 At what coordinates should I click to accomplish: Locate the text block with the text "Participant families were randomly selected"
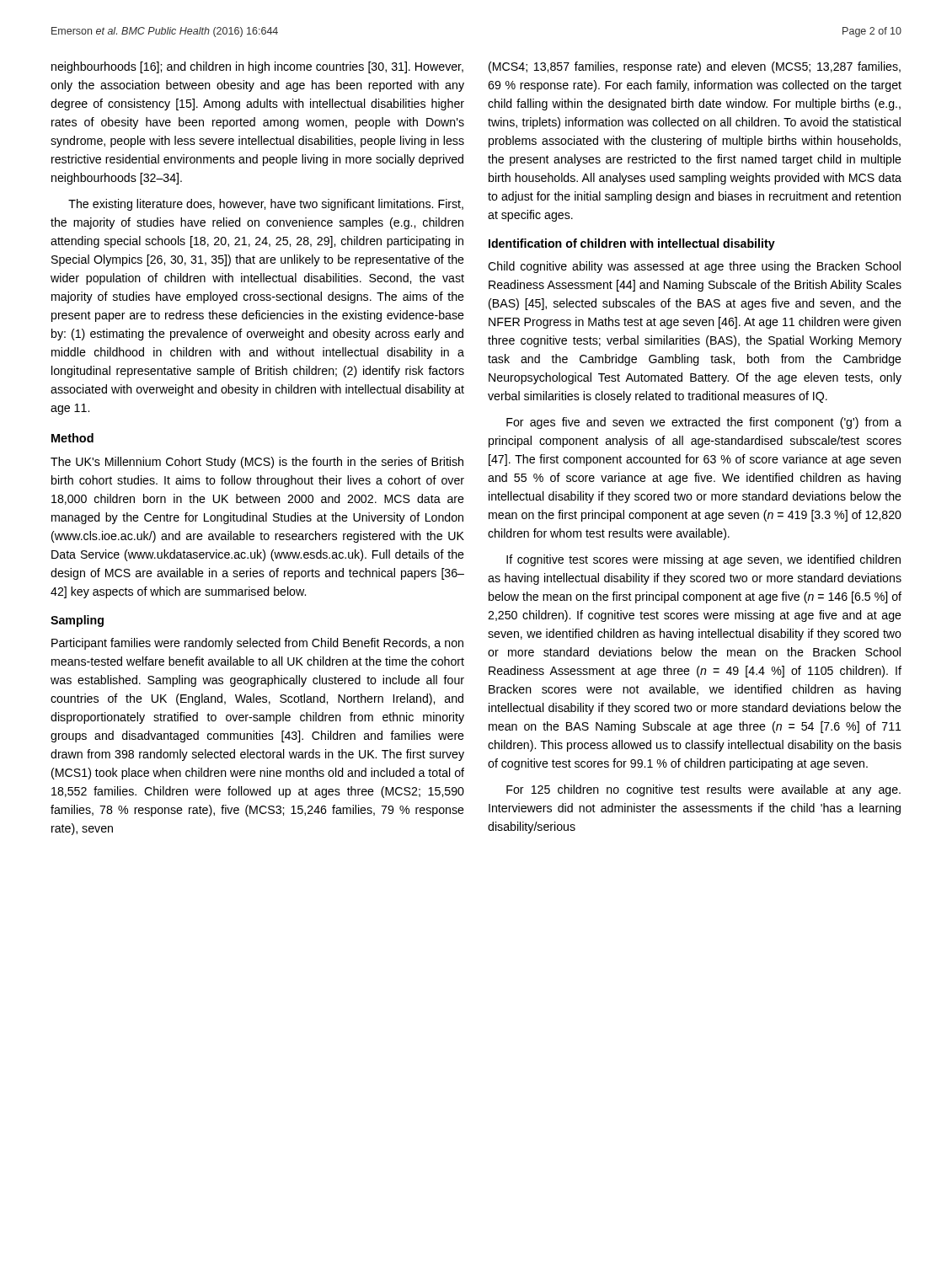(x=257, y=736)
